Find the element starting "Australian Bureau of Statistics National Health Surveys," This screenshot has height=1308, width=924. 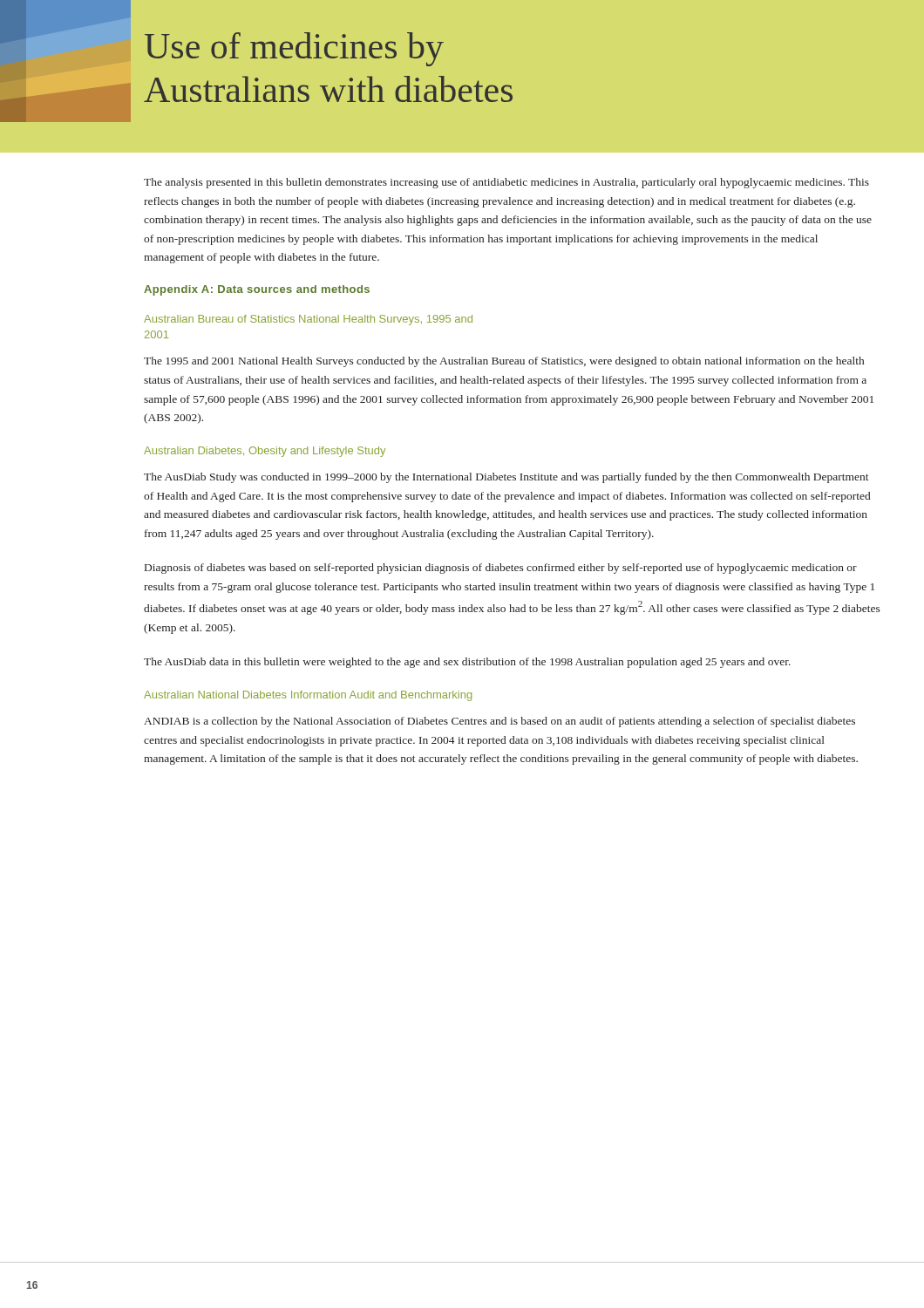click(309, 327)
